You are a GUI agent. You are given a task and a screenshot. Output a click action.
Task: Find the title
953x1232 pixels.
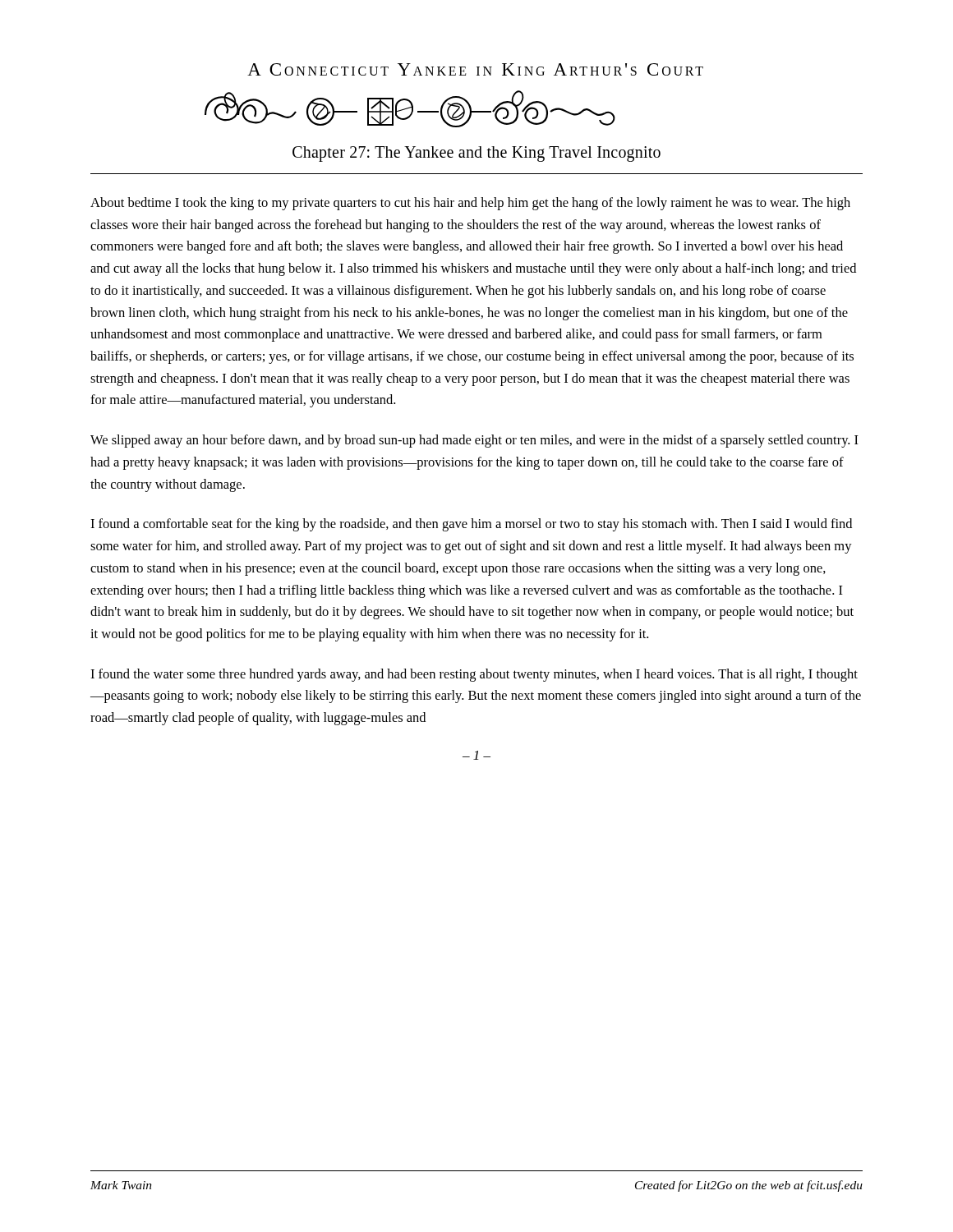[x=476, y=70]
